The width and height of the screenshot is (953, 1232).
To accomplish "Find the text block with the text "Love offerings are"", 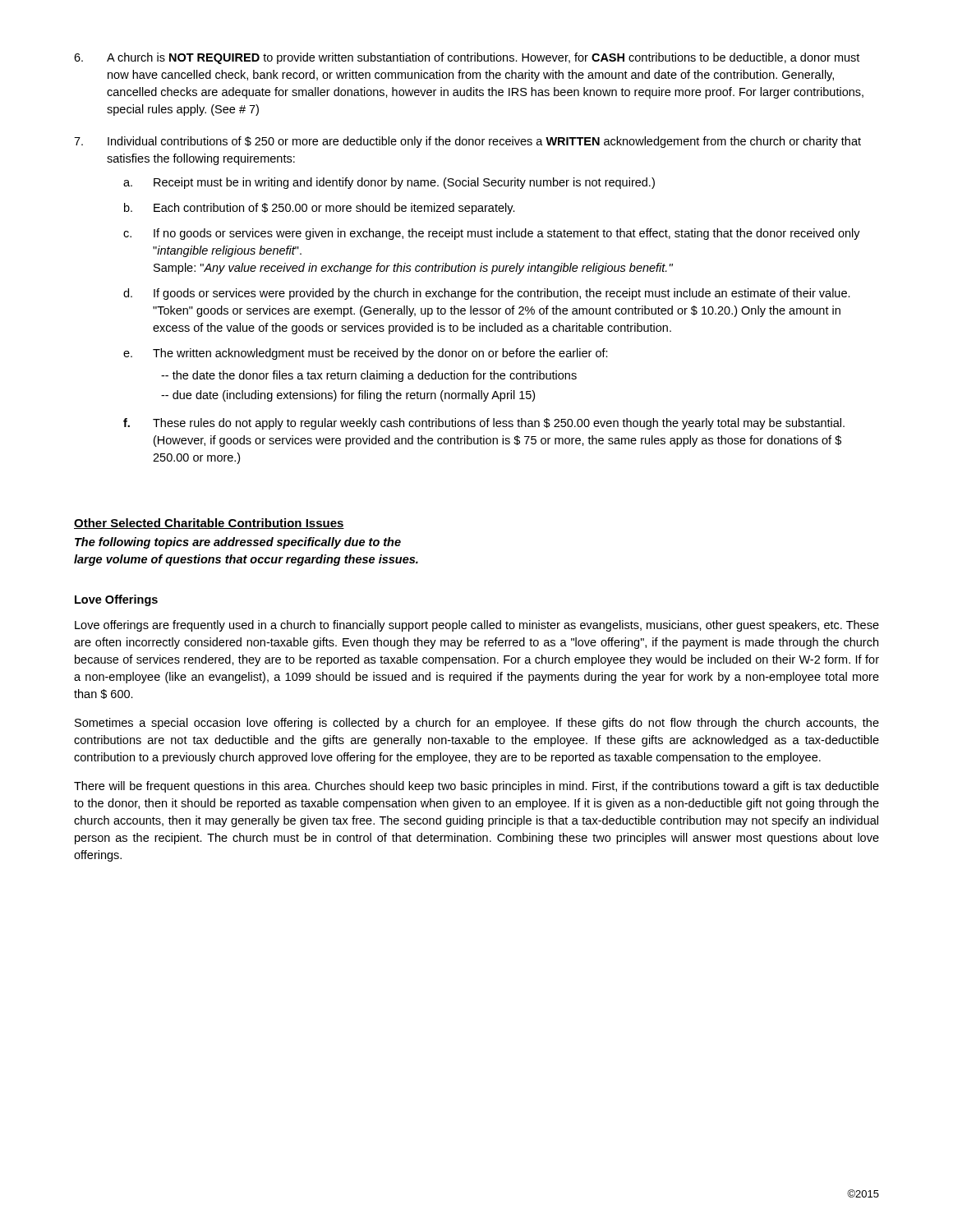I will pos(476,660).
